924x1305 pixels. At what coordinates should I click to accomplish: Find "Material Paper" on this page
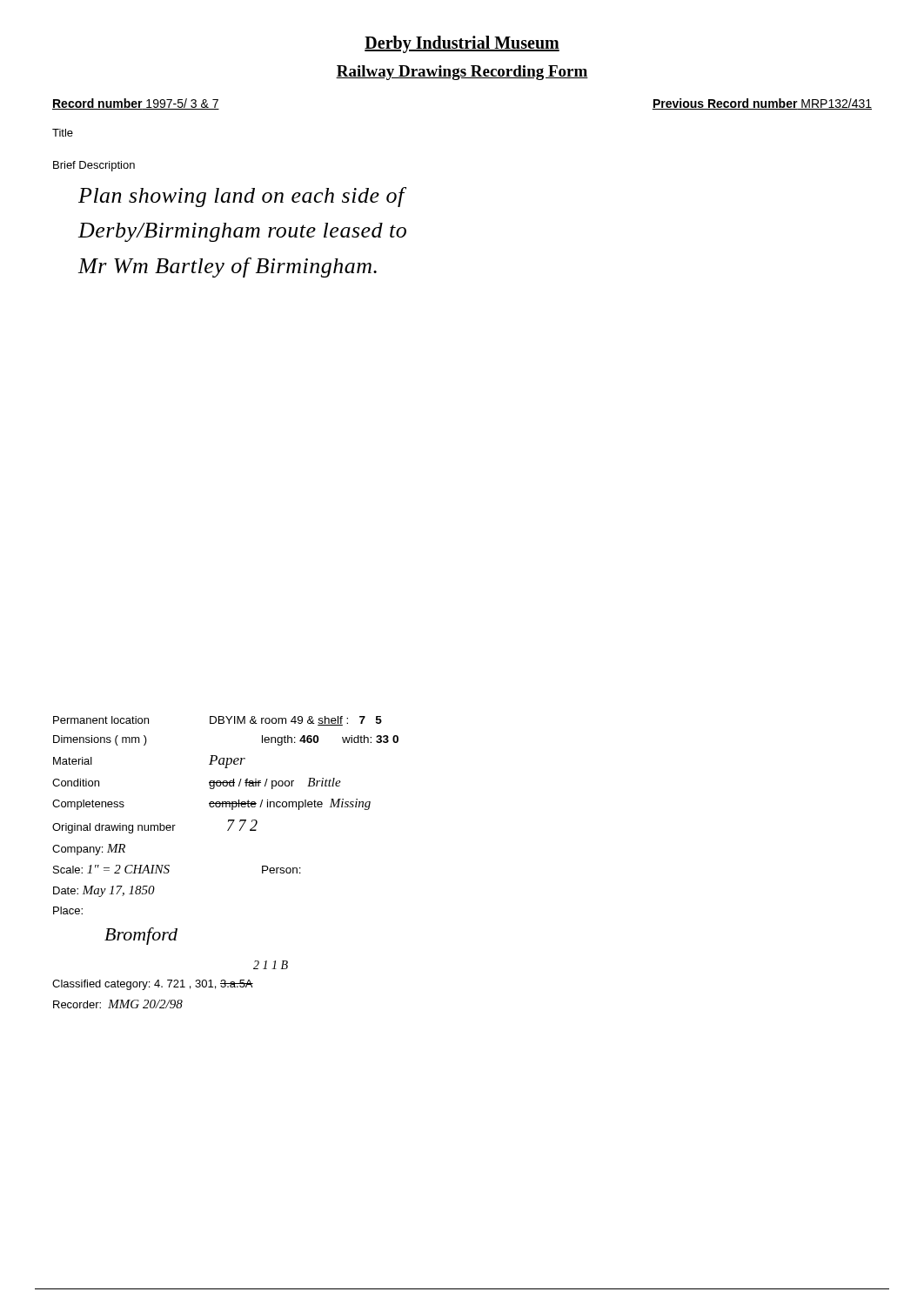(x=69, y=762)
